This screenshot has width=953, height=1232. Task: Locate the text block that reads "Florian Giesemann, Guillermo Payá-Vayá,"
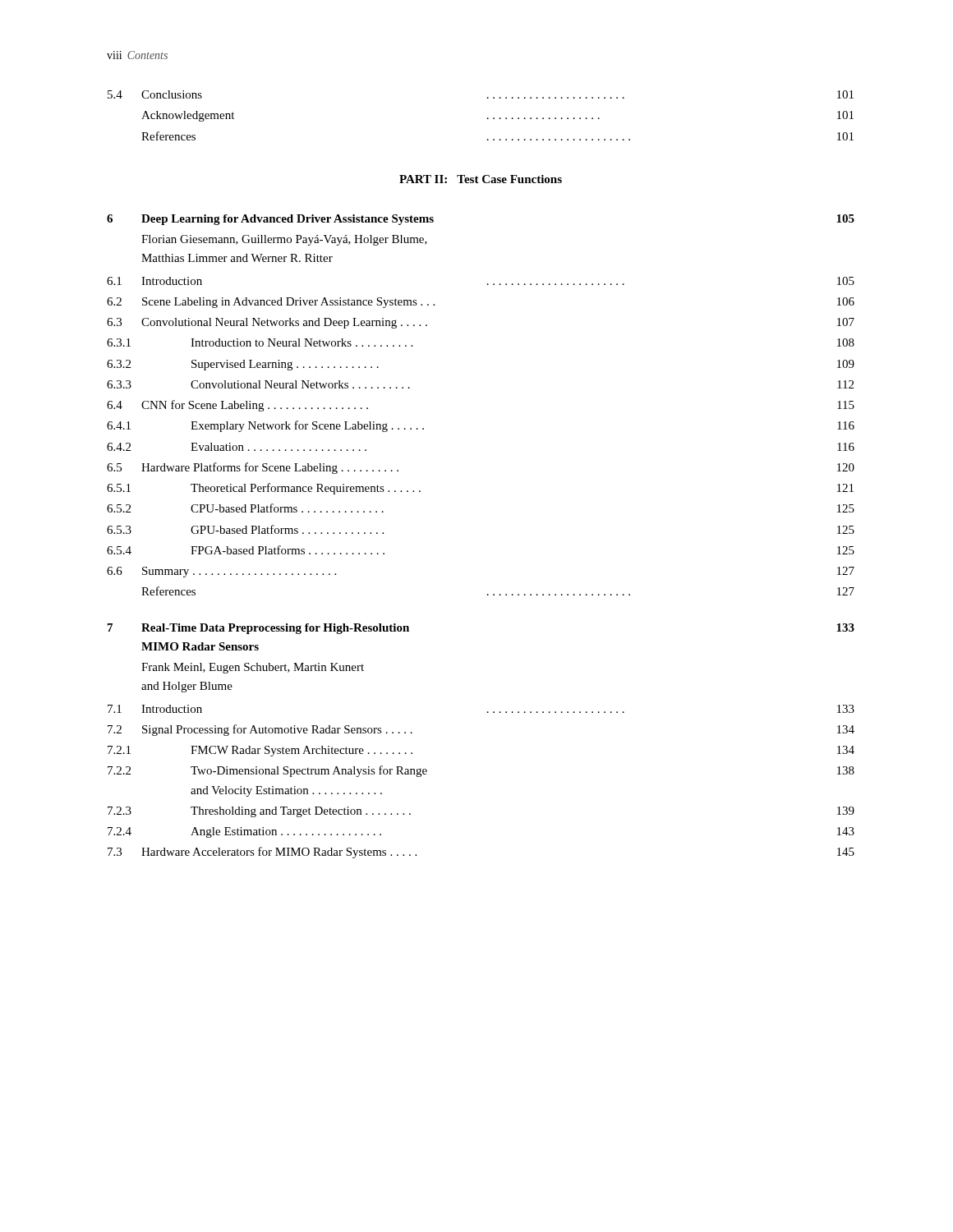tap(284, 249)
